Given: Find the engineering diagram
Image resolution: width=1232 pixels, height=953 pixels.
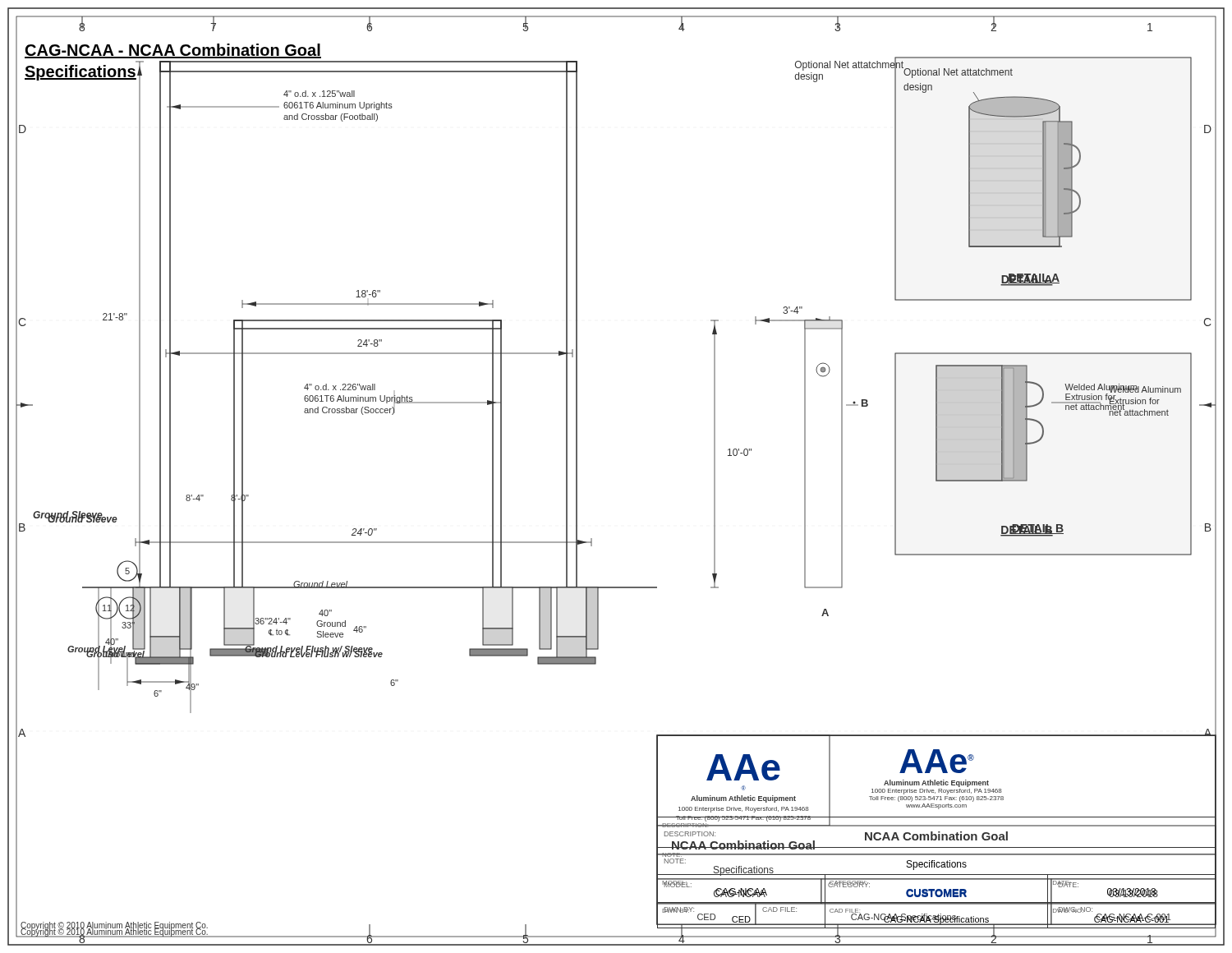Looking at the screenshot, I should pos(616,386).
